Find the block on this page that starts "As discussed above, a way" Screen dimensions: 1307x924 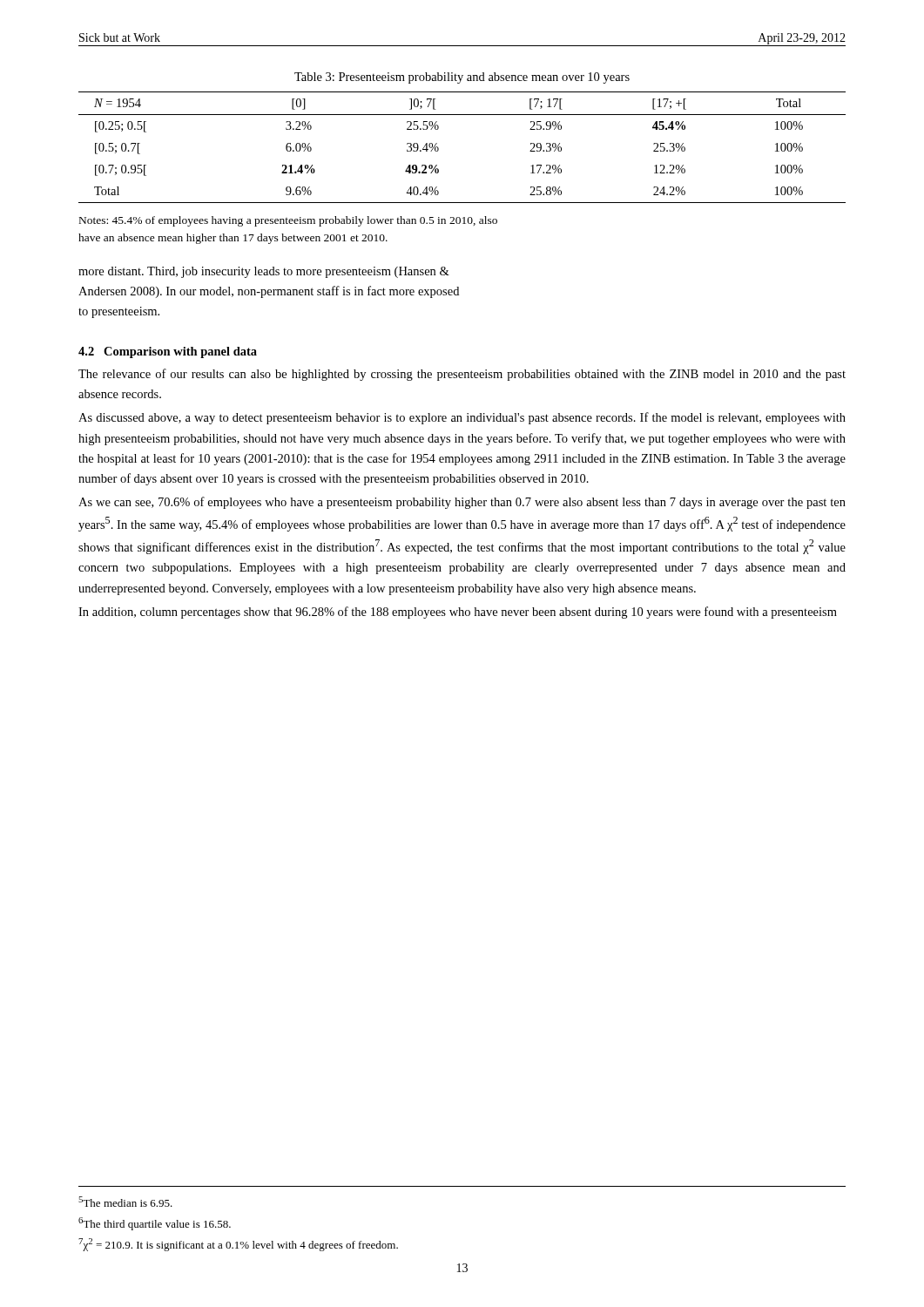[x=462, y=448]
